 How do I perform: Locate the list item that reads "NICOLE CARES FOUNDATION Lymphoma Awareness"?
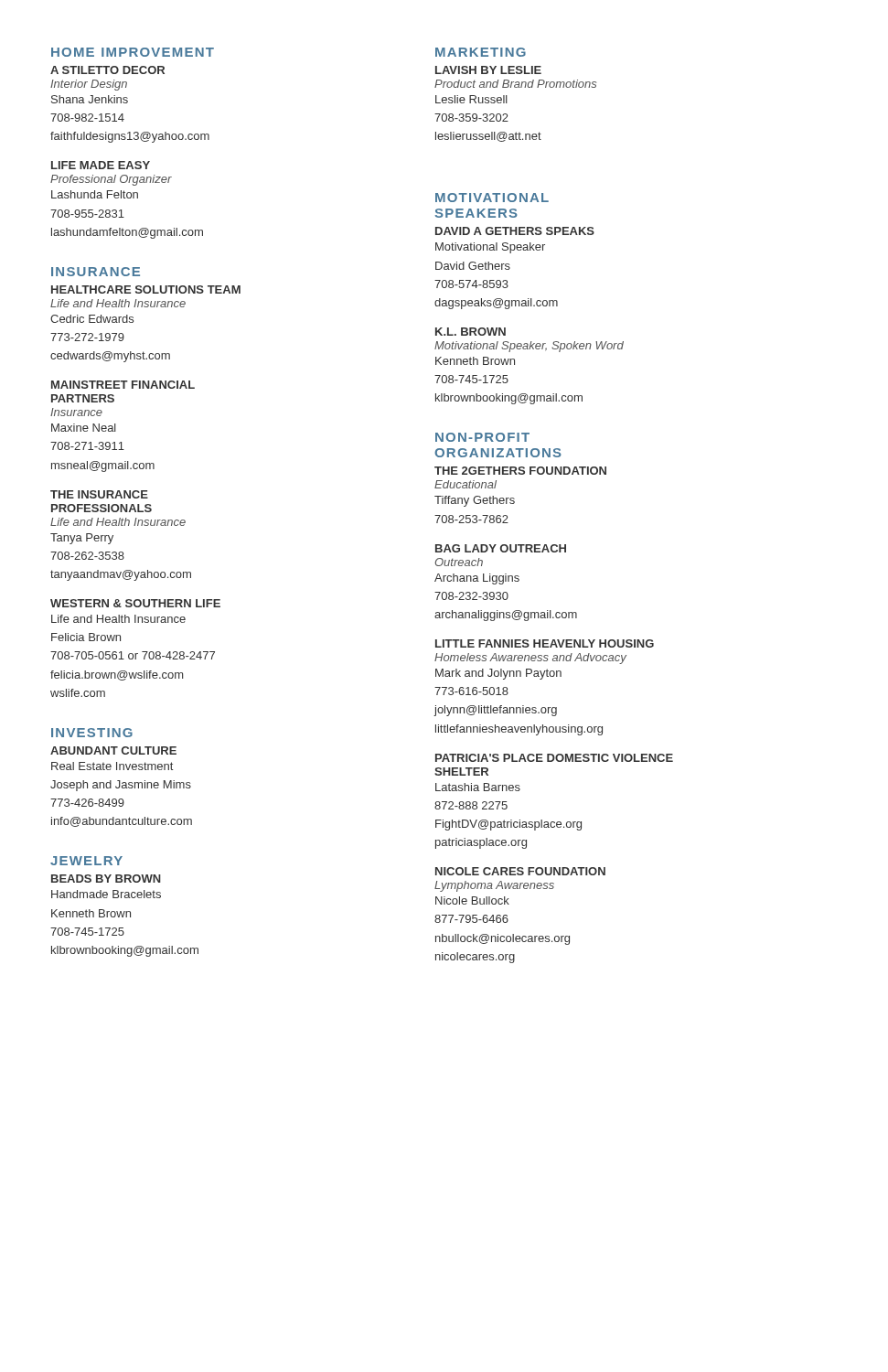520,871
